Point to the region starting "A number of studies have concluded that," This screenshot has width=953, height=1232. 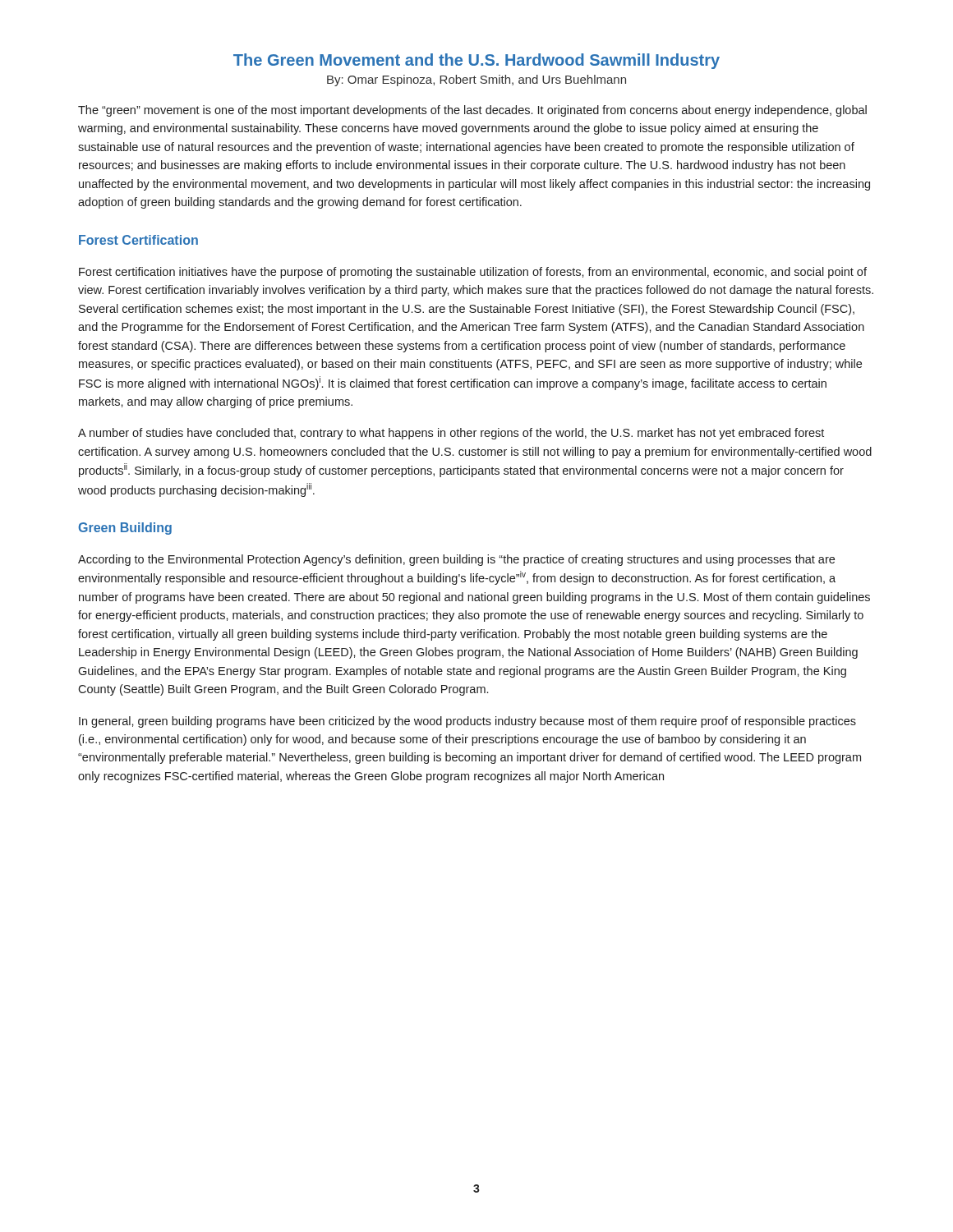[475, 462]
